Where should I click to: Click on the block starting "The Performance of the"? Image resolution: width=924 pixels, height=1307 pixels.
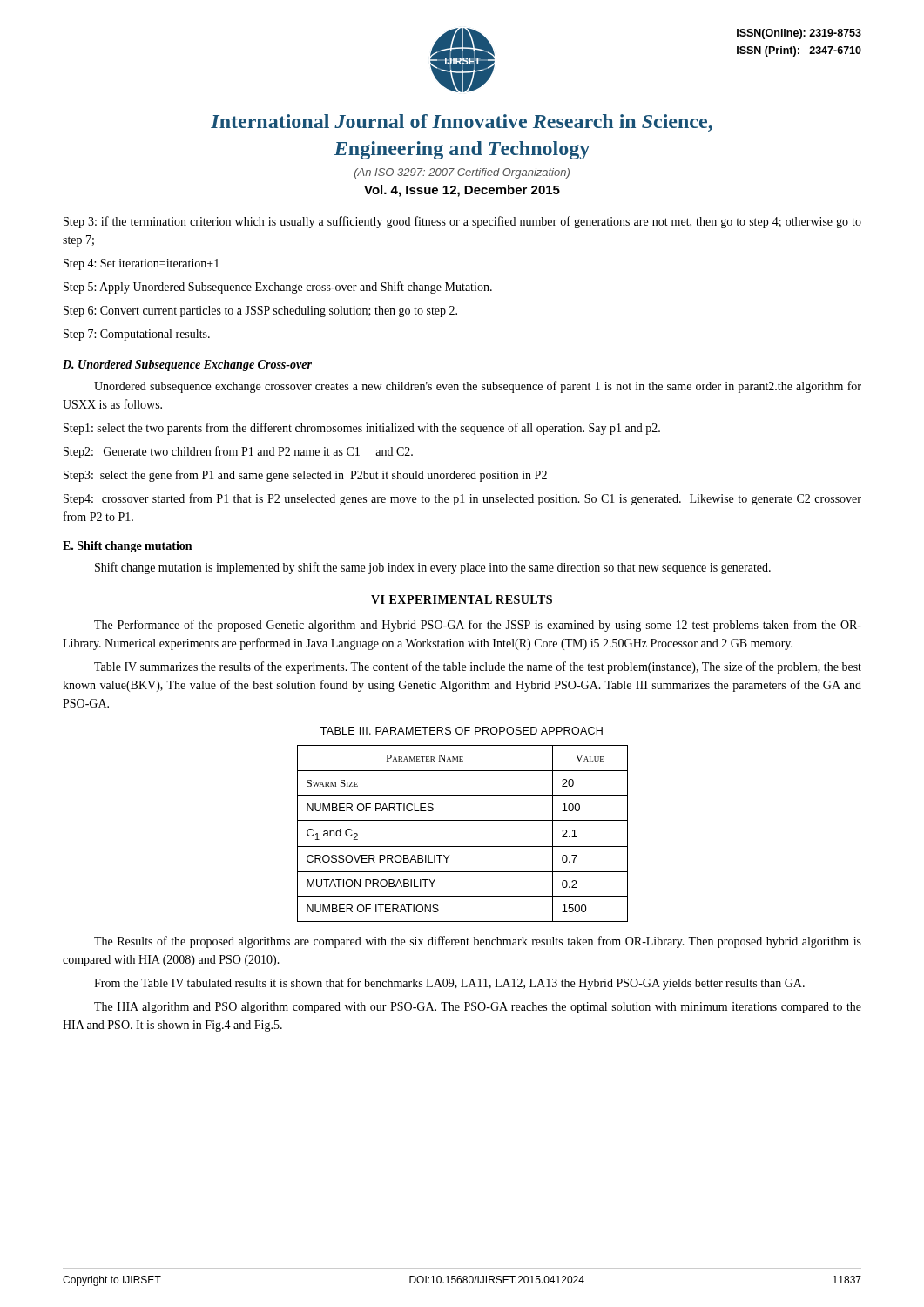[x=462, y=635]
